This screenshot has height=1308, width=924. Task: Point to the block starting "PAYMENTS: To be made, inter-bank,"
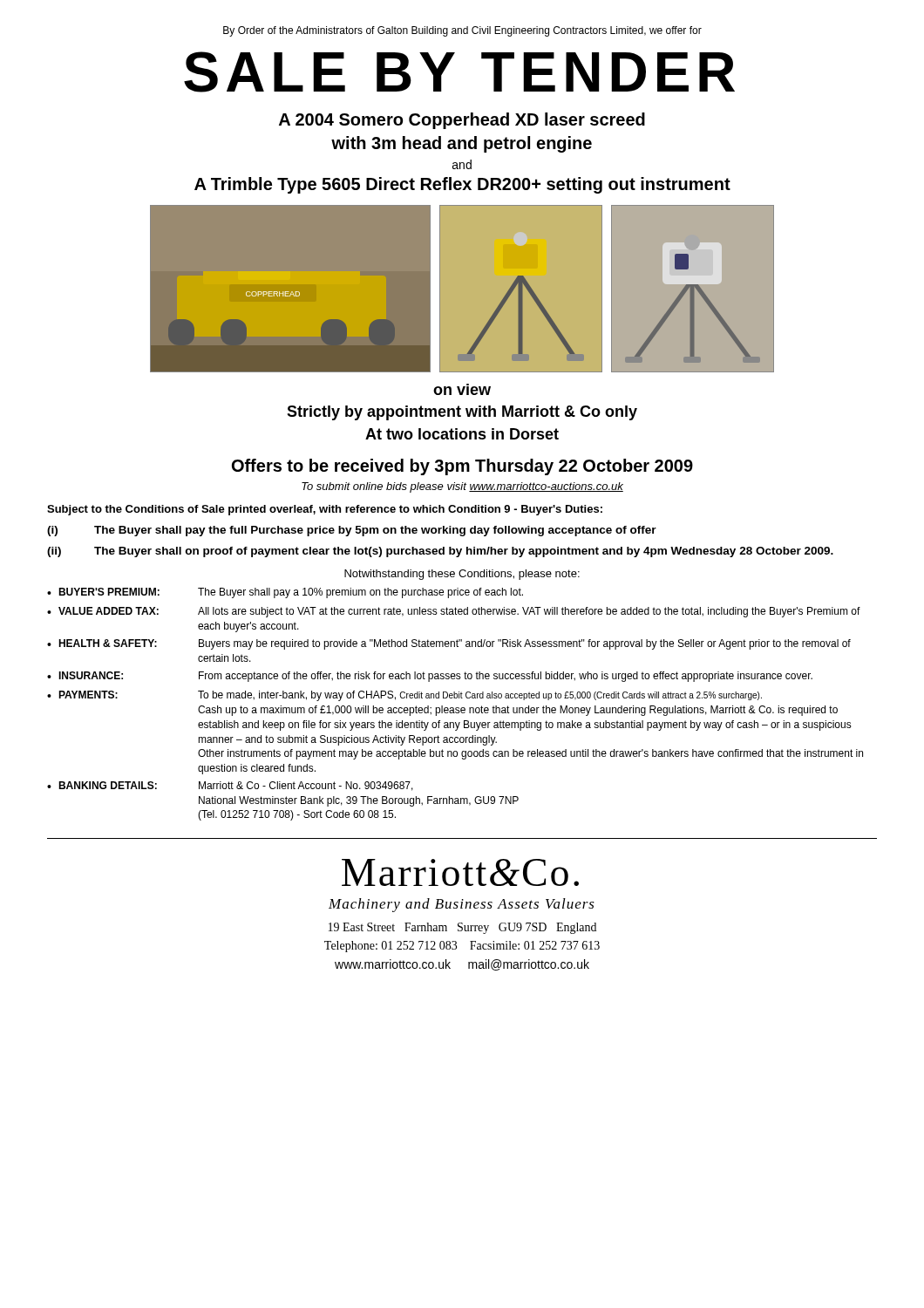coord(468,732)
